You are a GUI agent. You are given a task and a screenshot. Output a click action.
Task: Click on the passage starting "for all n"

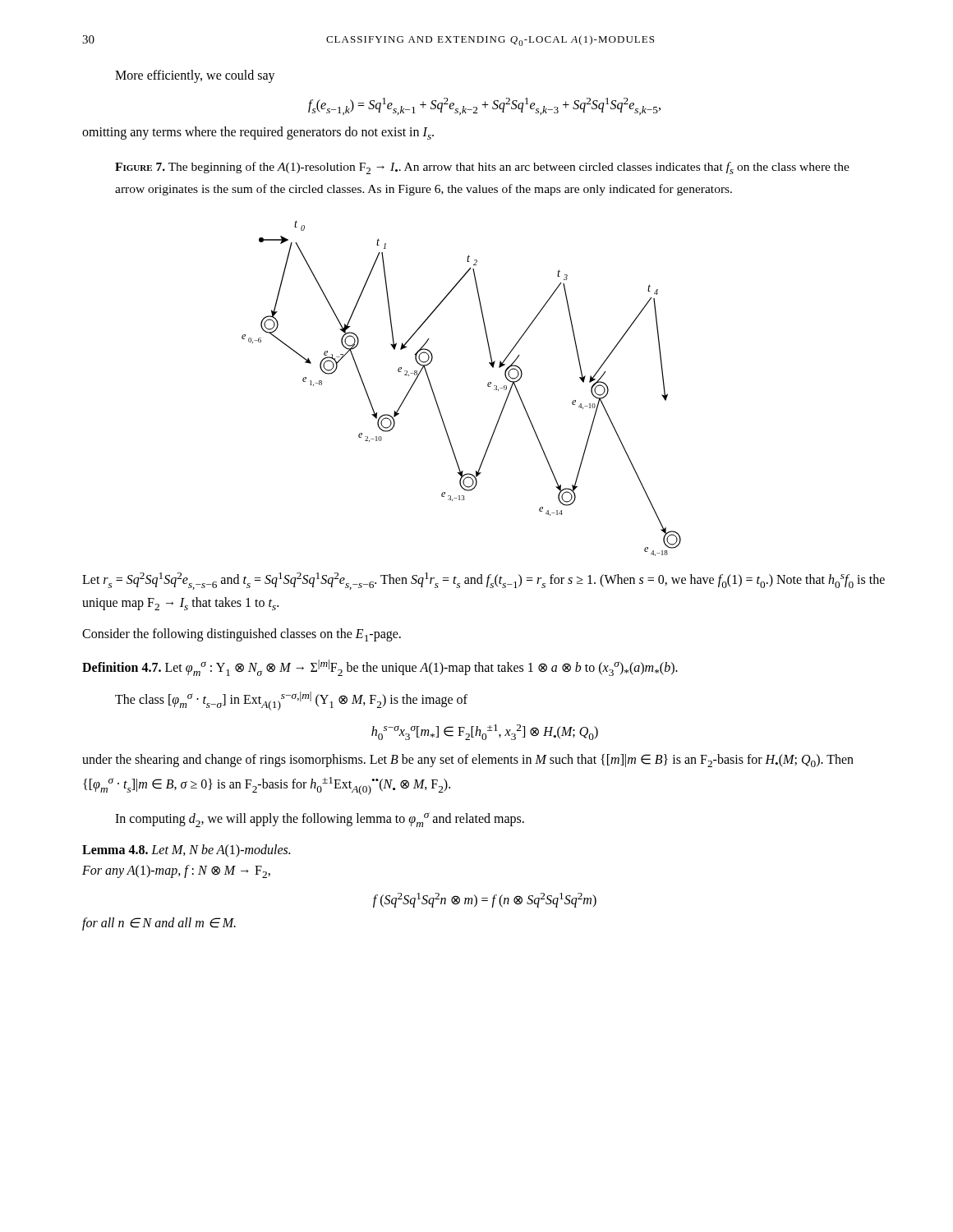[159, 923]
